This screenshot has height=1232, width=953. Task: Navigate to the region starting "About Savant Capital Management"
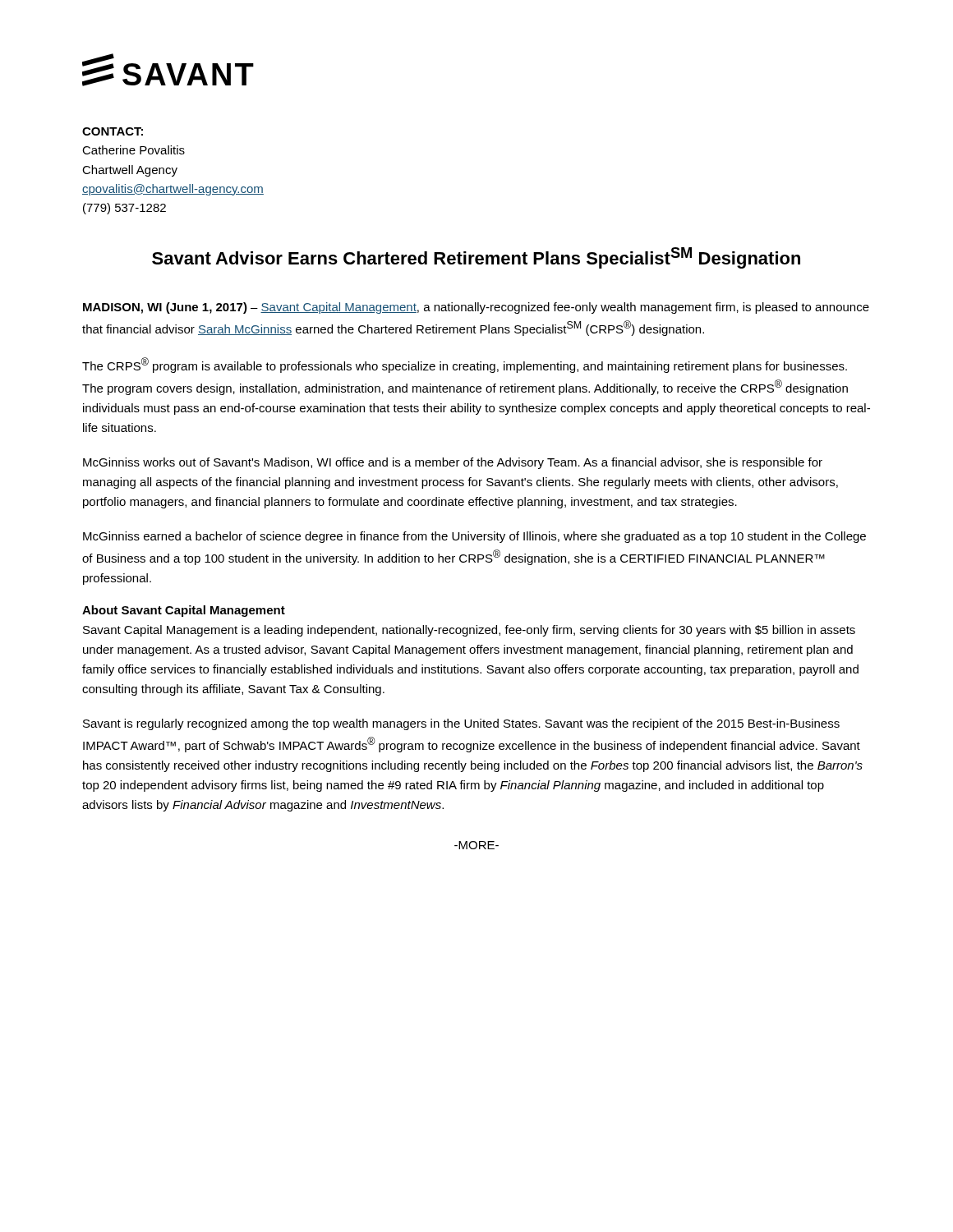[x=184, y=610]
